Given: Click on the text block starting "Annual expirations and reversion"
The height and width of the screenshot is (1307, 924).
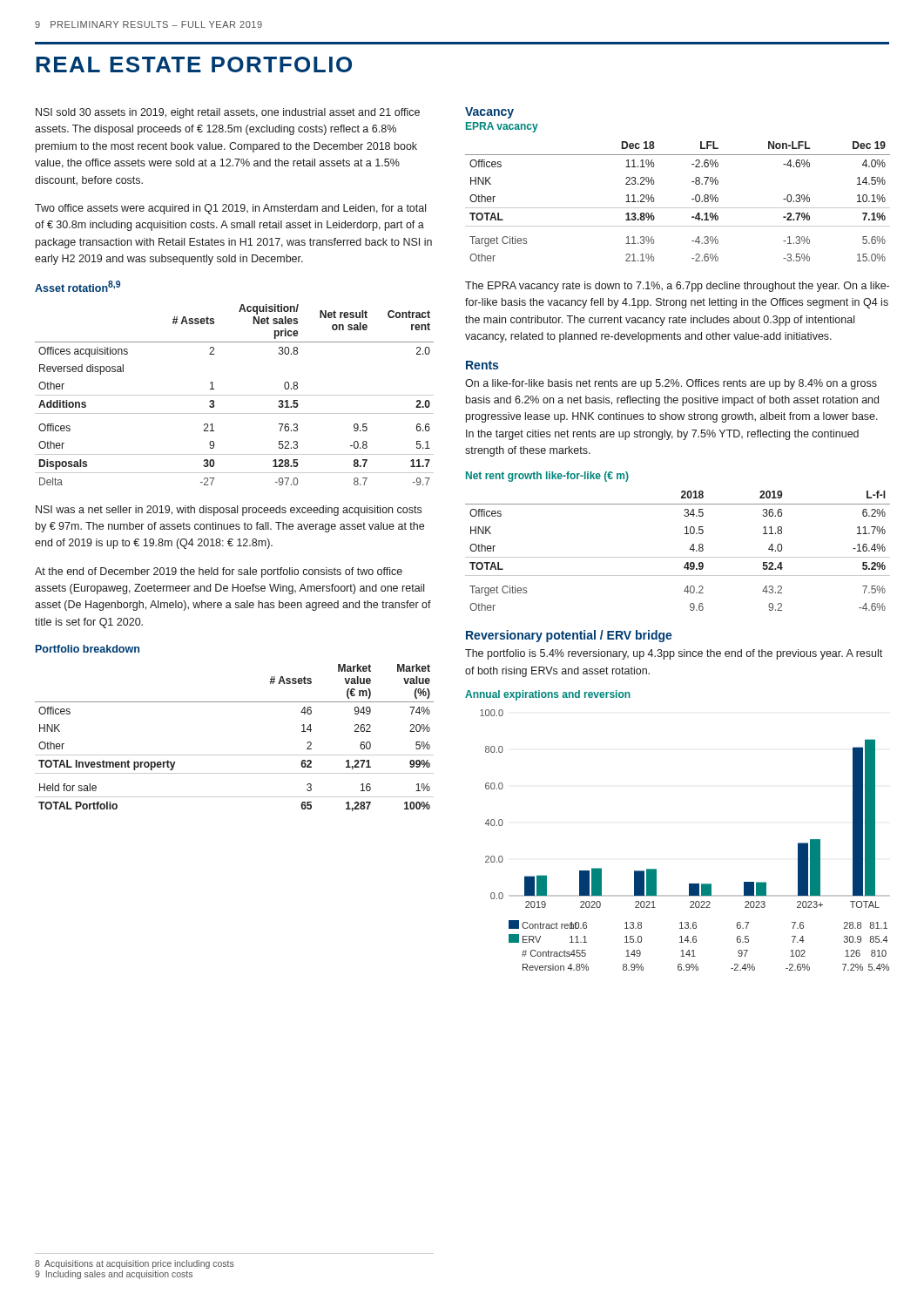Looking at the screenshot, I should [548, 695].
